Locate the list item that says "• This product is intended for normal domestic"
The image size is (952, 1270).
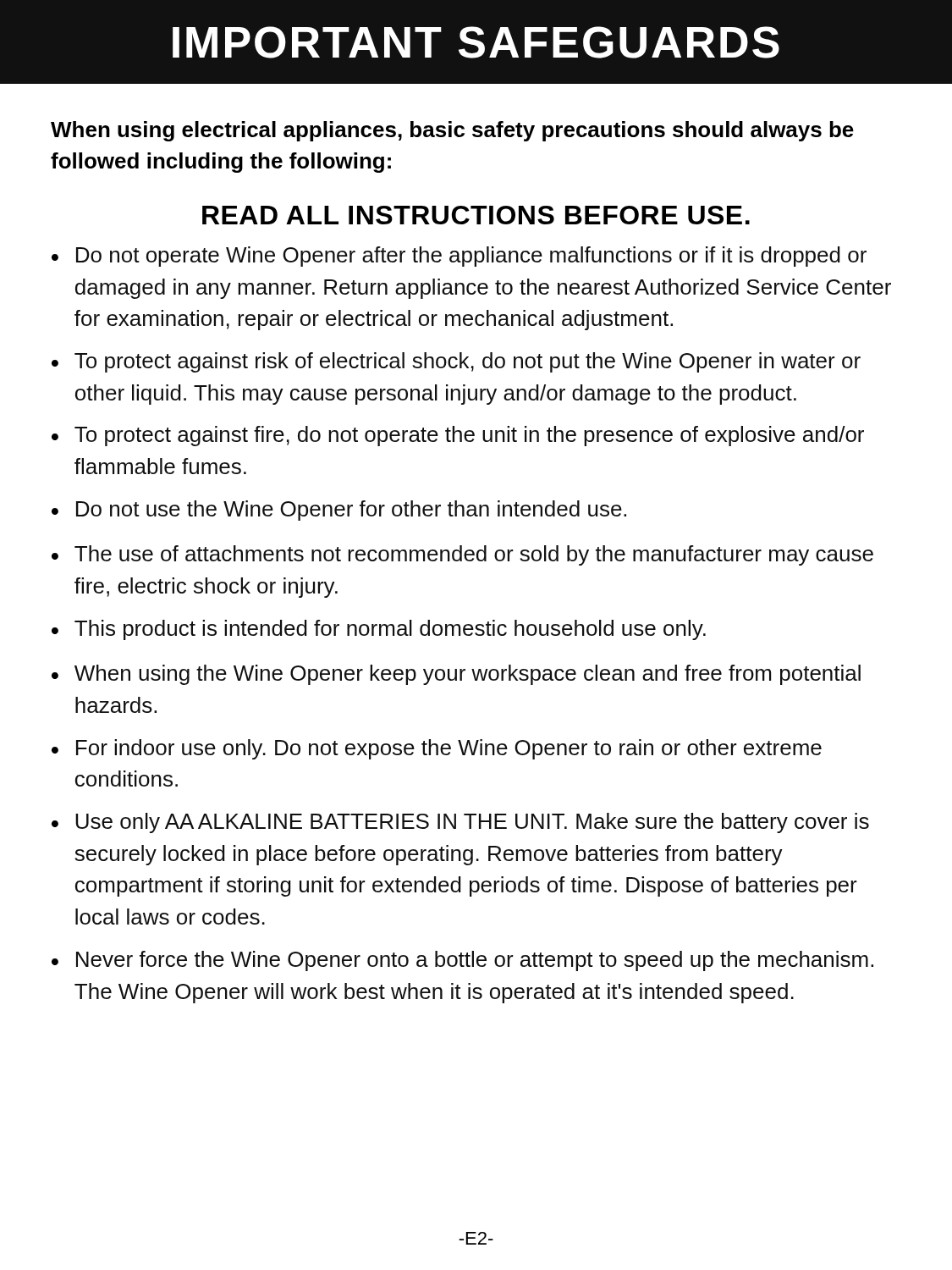click(x=379, y=630)
